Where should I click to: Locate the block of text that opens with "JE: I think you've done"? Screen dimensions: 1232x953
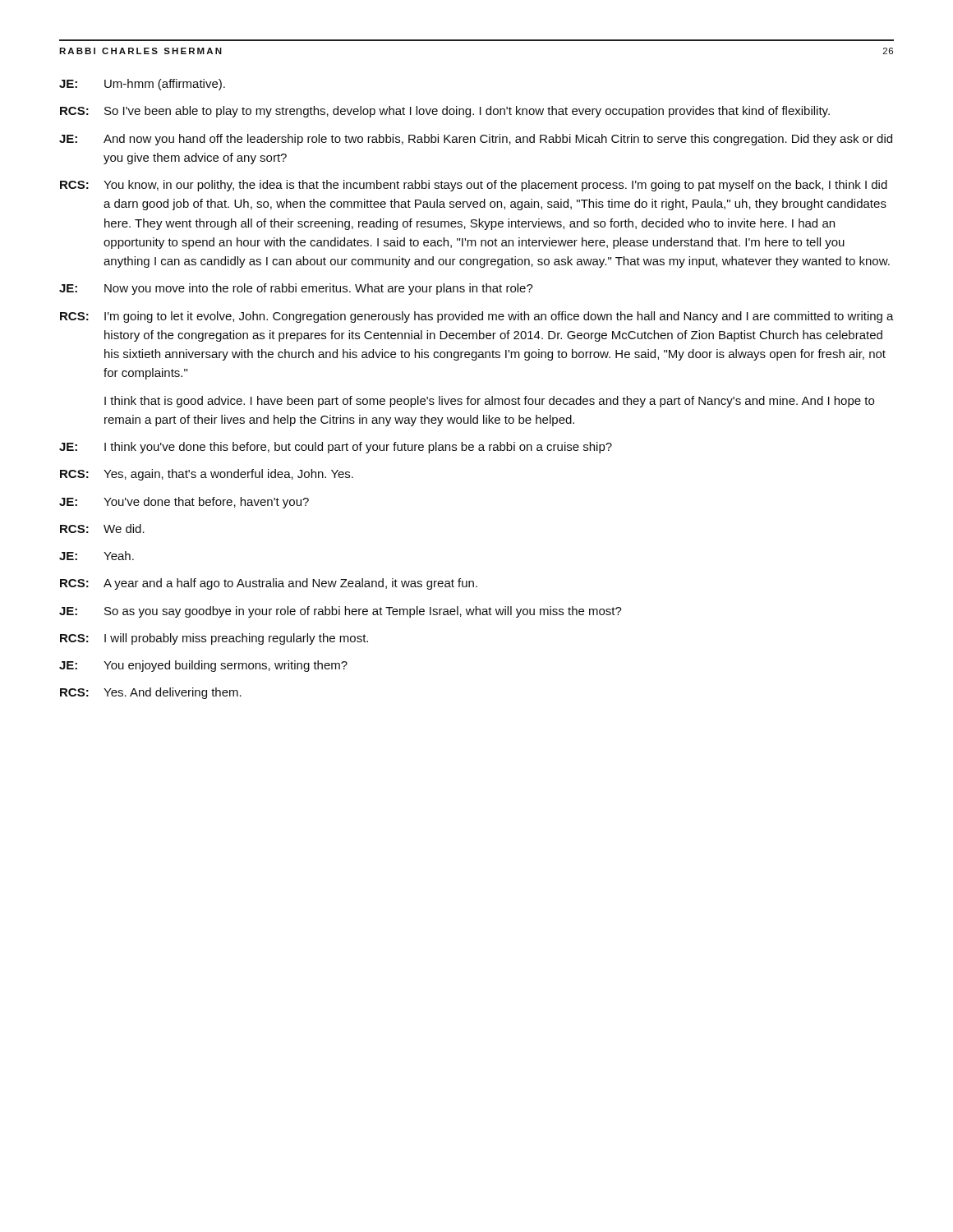coord(476,447)
